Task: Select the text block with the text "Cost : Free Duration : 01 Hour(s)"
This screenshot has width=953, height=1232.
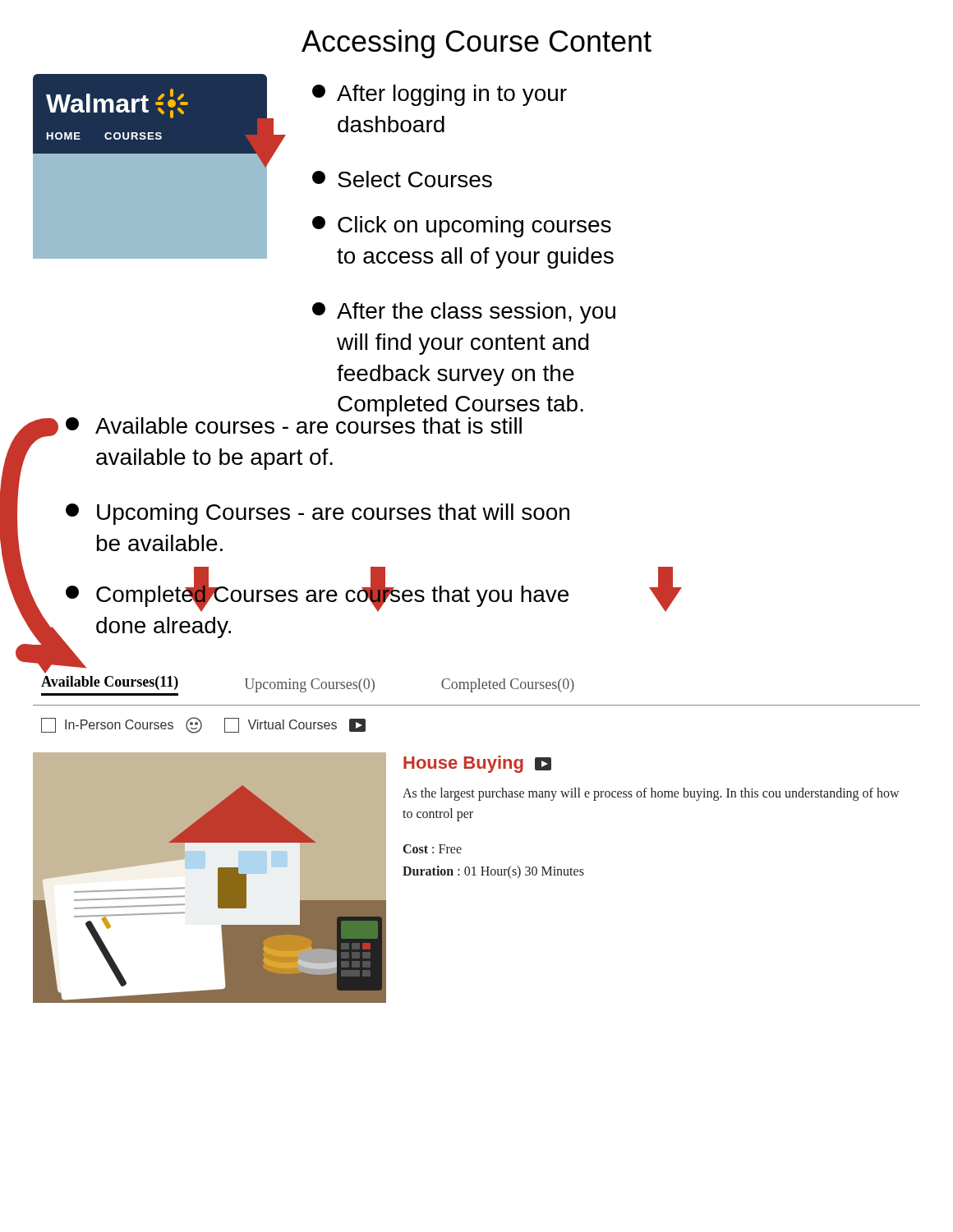Action: pyautogui.click(x=493, y=860)
